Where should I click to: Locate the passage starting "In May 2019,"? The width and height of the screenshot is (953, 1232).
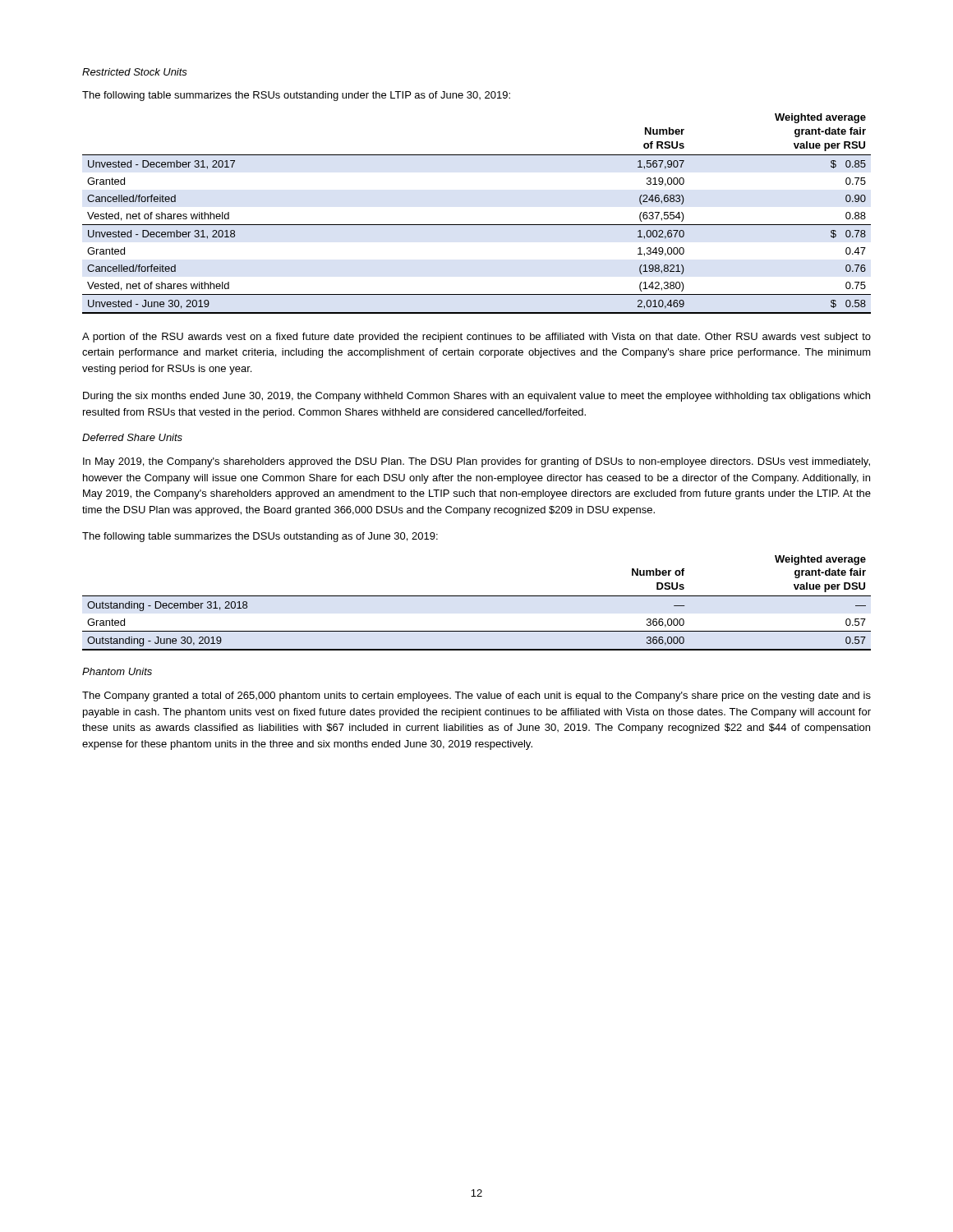pos(476,486)
